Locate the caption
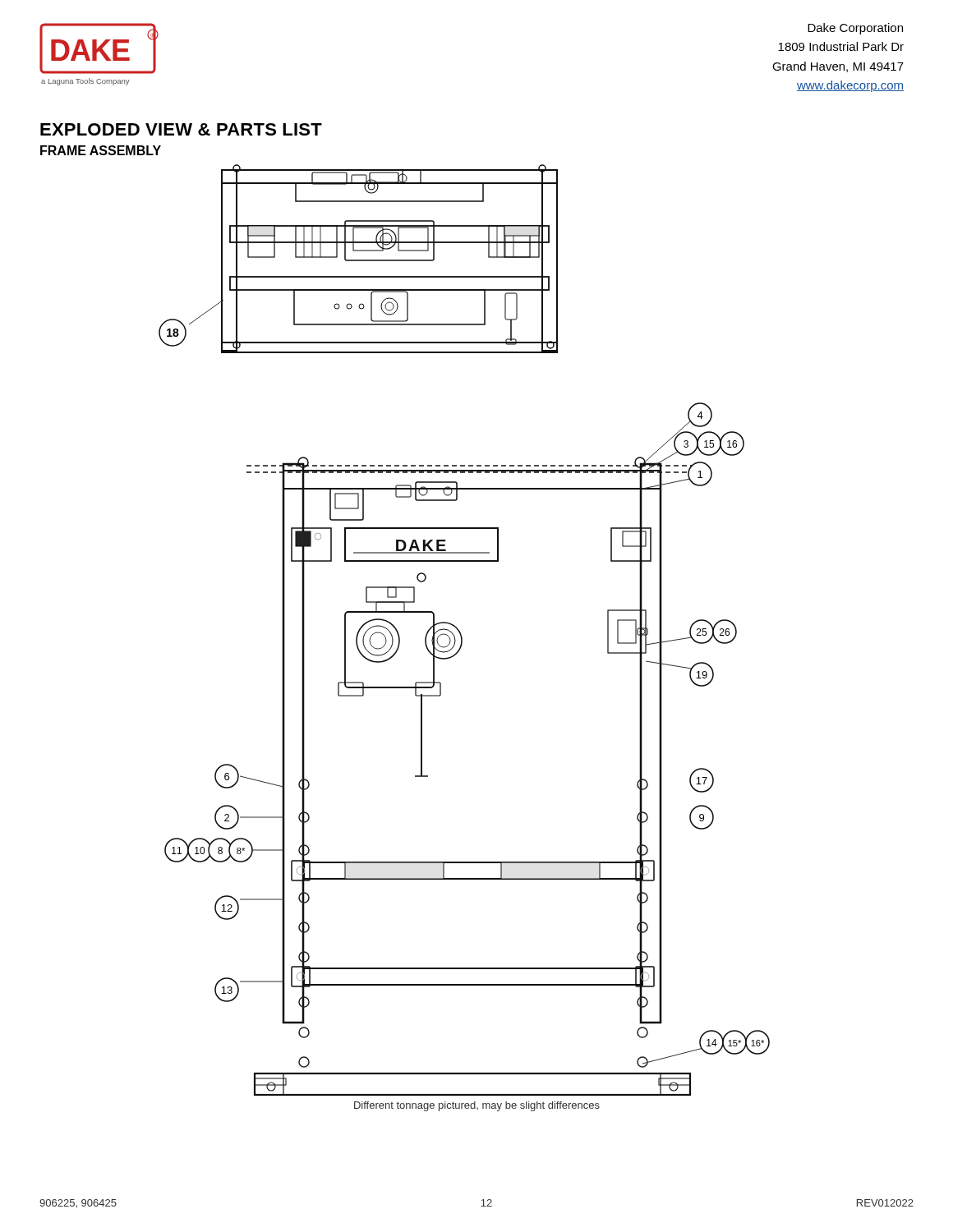 click(476, 1105)
